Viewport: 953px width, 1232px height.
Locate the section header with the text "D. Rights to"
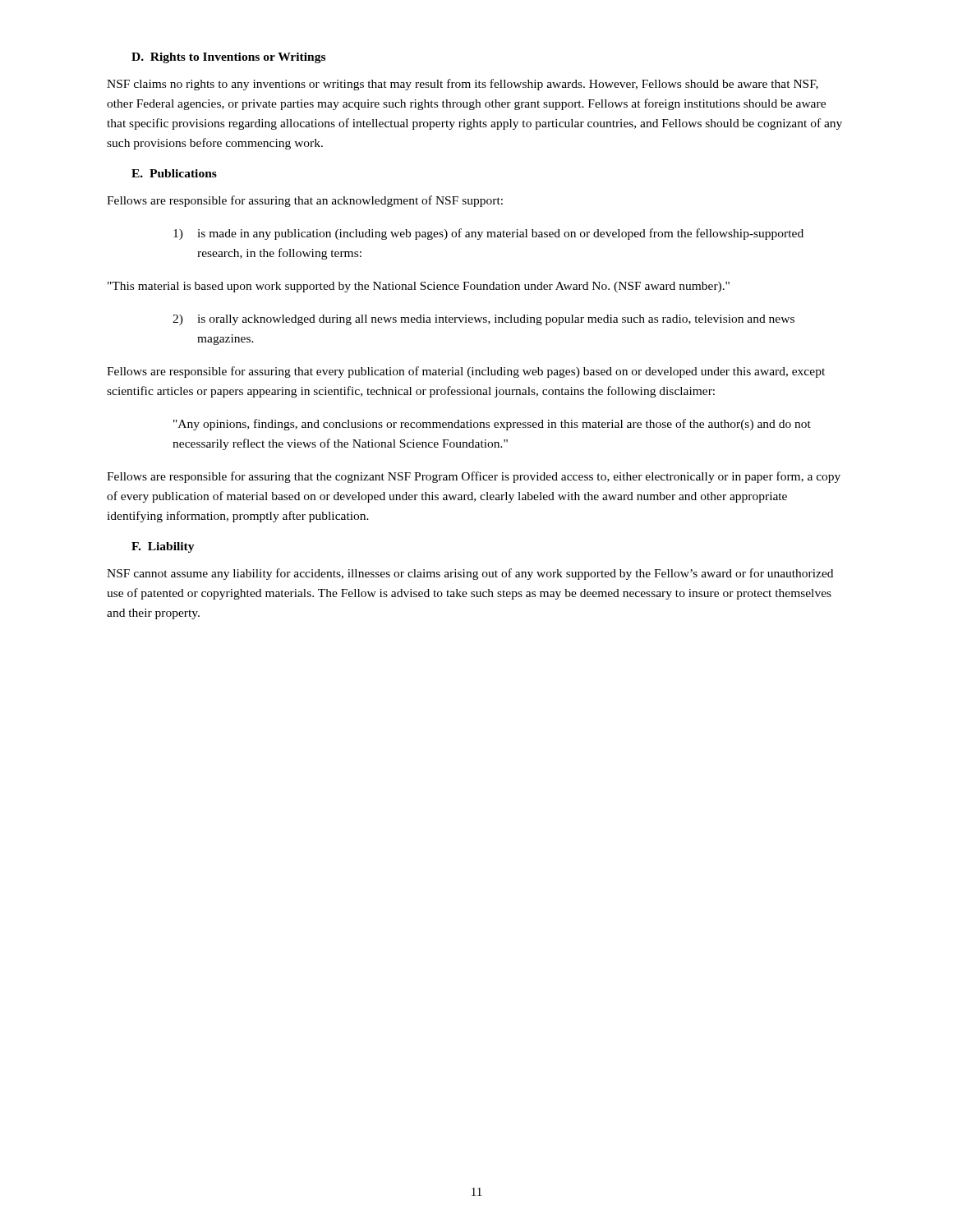click(x=229, y=56)
